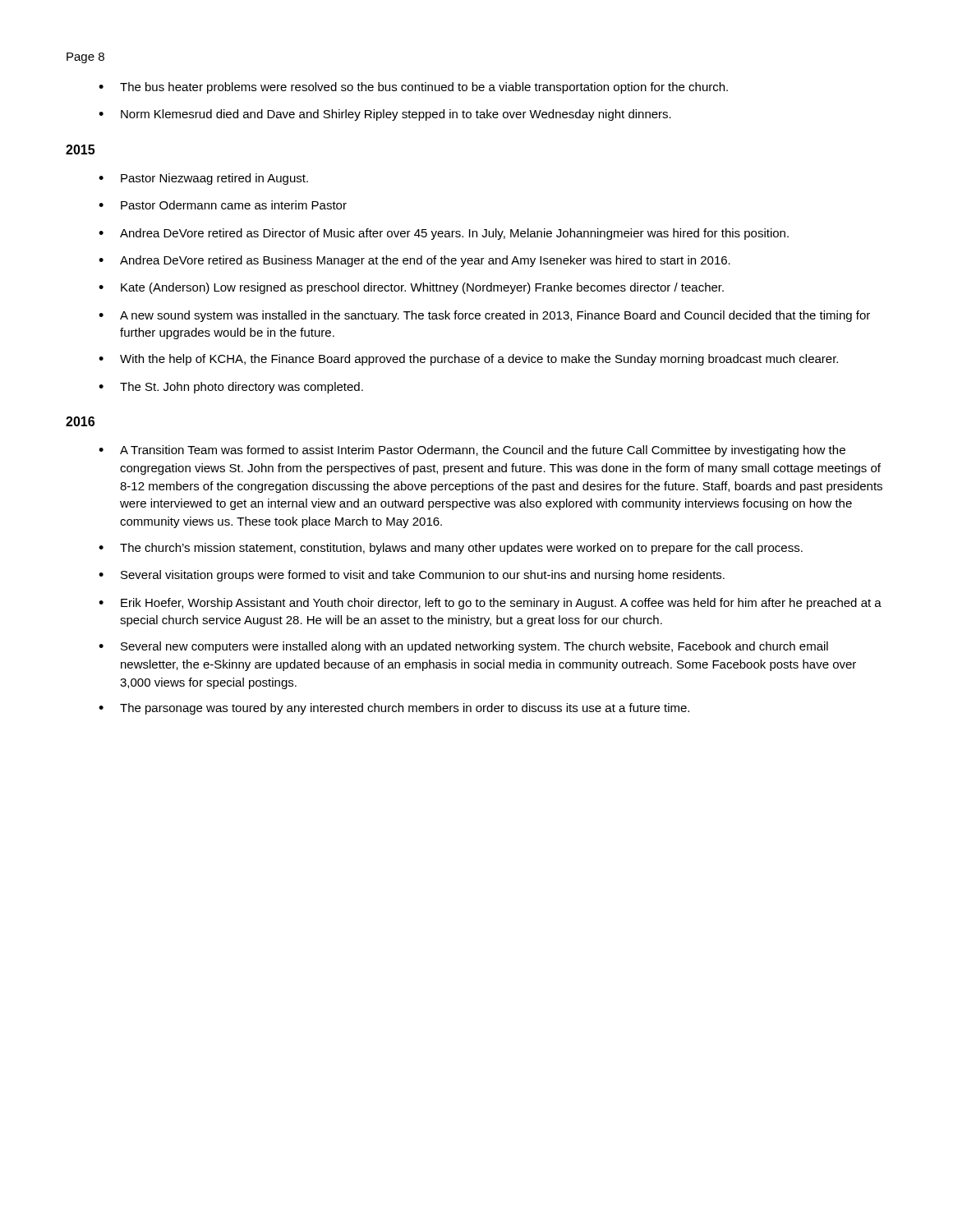This screenshot has width=953, height=1232.
Task: Click on the list item that says "• Kate (Anderson) Low resigned as preschool"
Action: tap(412, 288)
